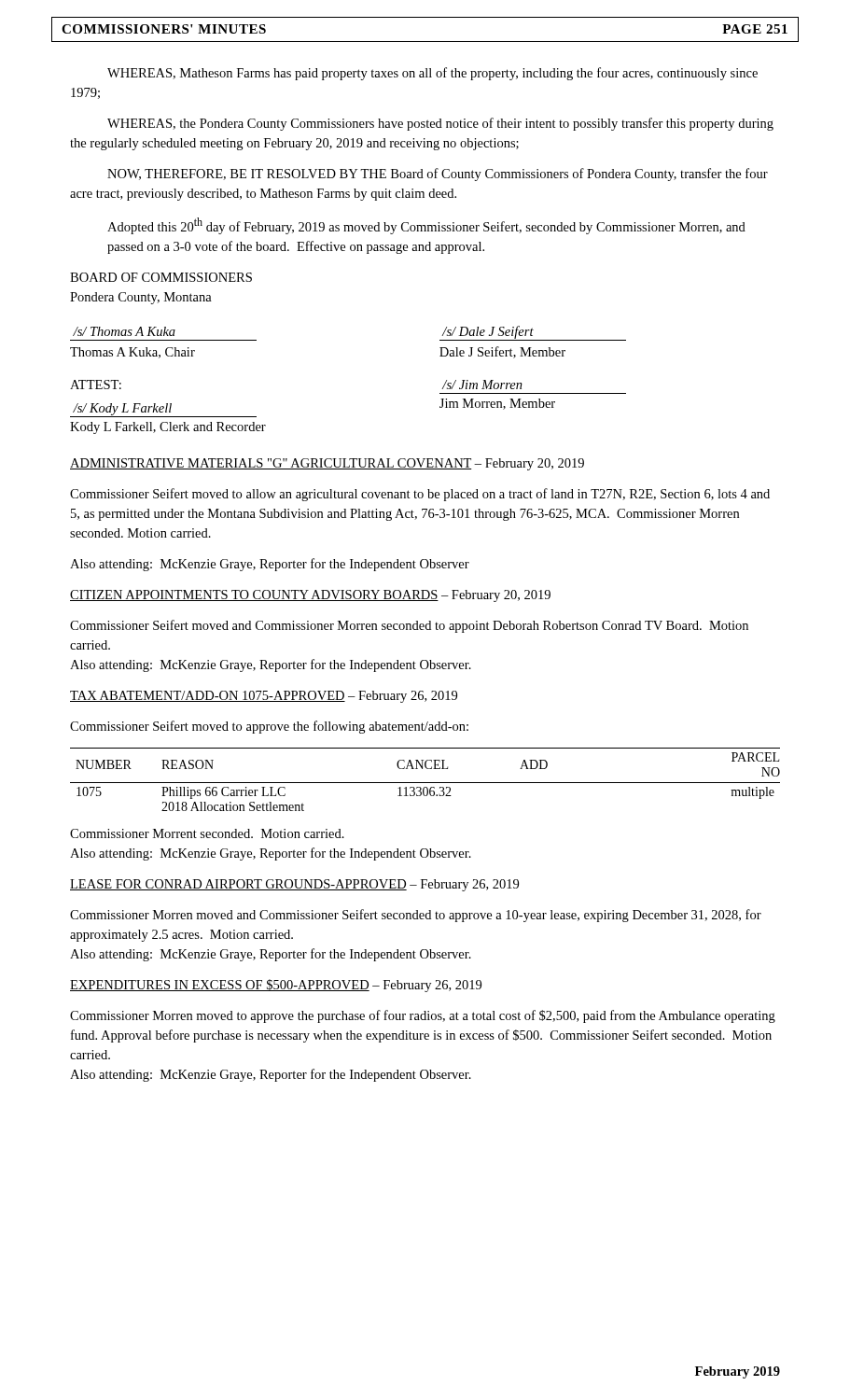Find the text starting "CITIZEN APPOINTMENTS TO COUNTY ADVISORY"

[311, 595]
